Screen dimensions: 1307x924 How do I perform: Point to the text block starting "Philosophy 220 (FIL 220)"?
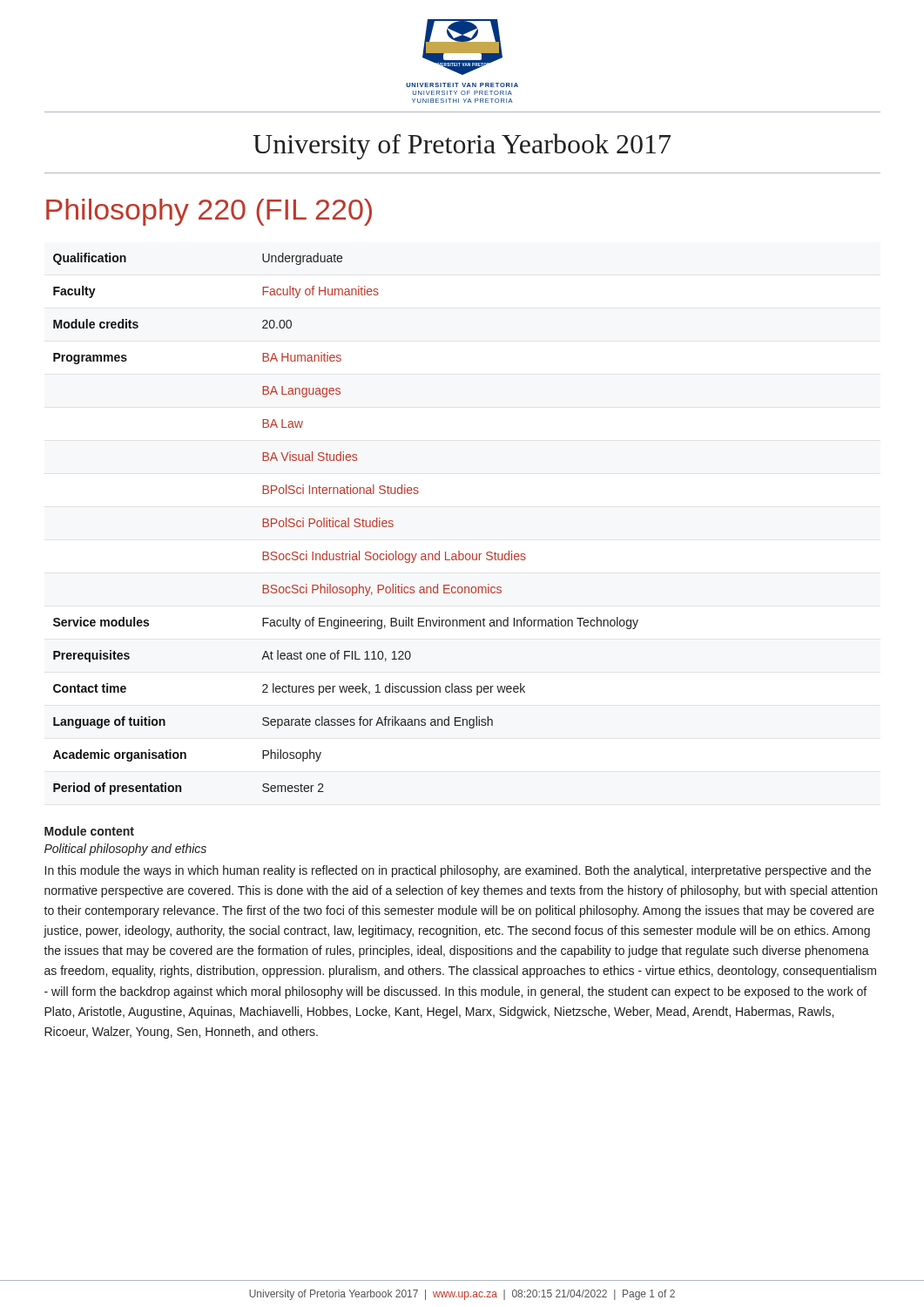[x=209, y=212]
